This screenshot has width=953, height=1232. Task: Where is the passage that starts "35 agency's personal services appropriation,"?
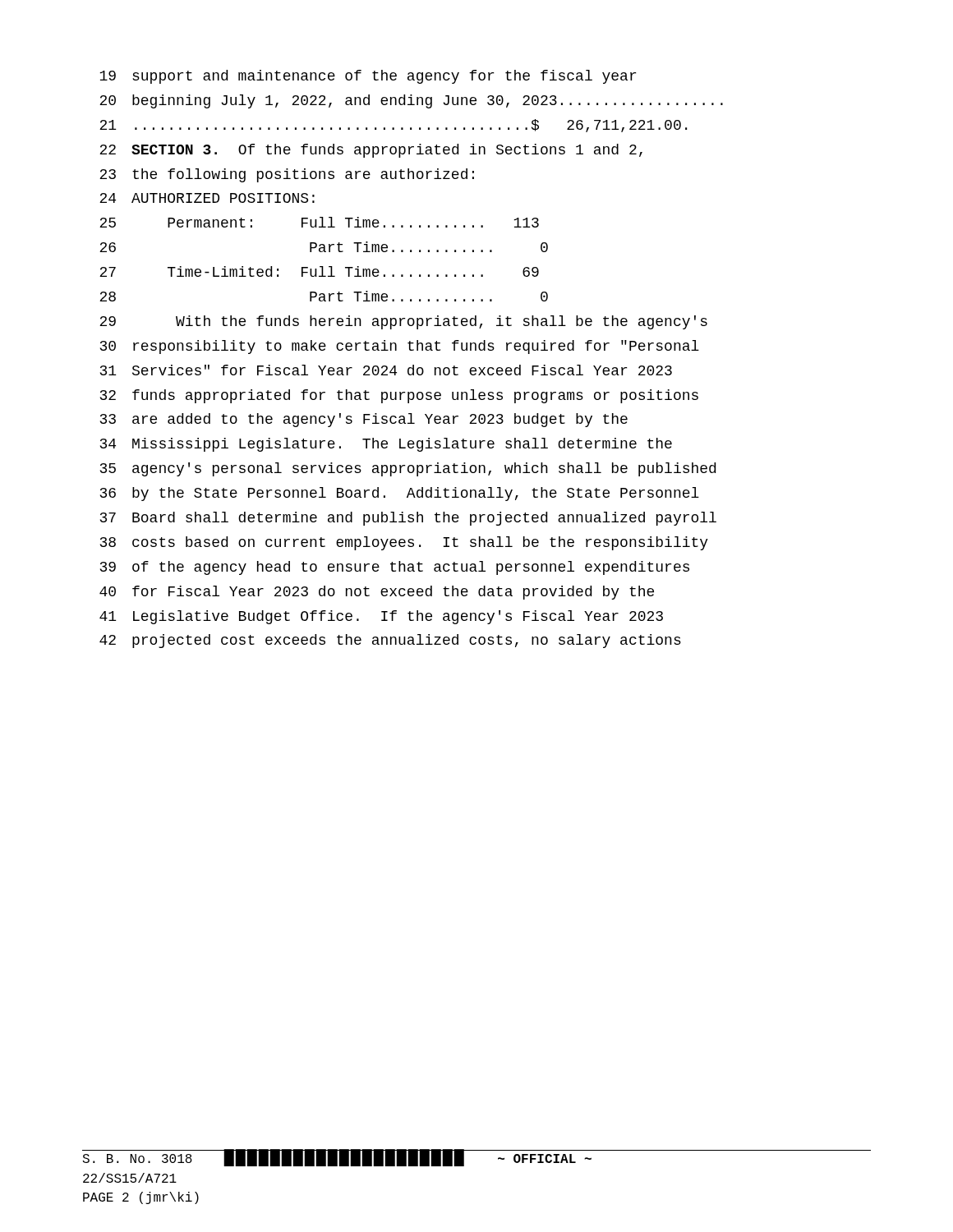(x=476, y=470)
